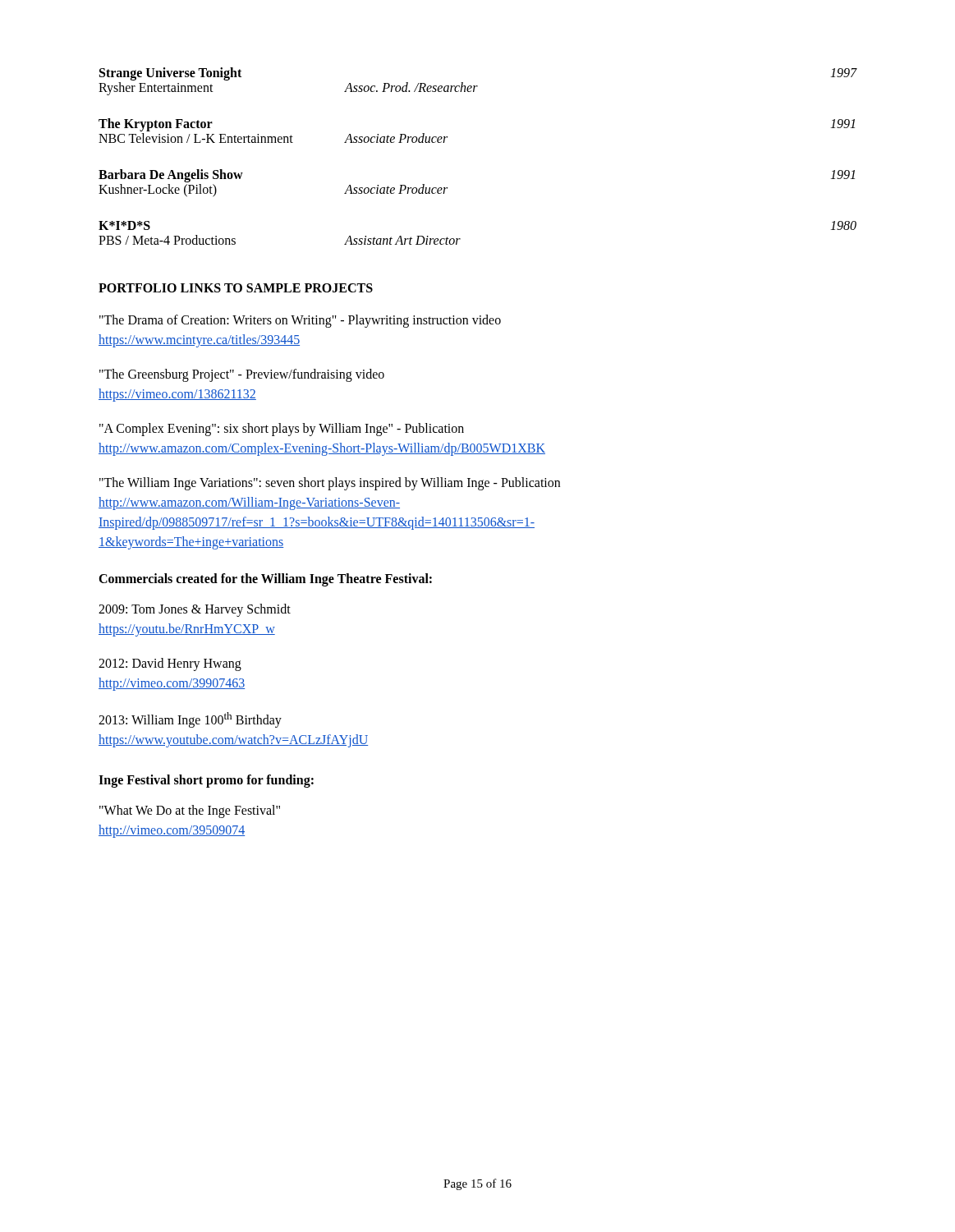Navigate to the text starting "The Krypton Factor NBC Television /"
This screenshot has width=955, height=1232.
coord(161,124)
